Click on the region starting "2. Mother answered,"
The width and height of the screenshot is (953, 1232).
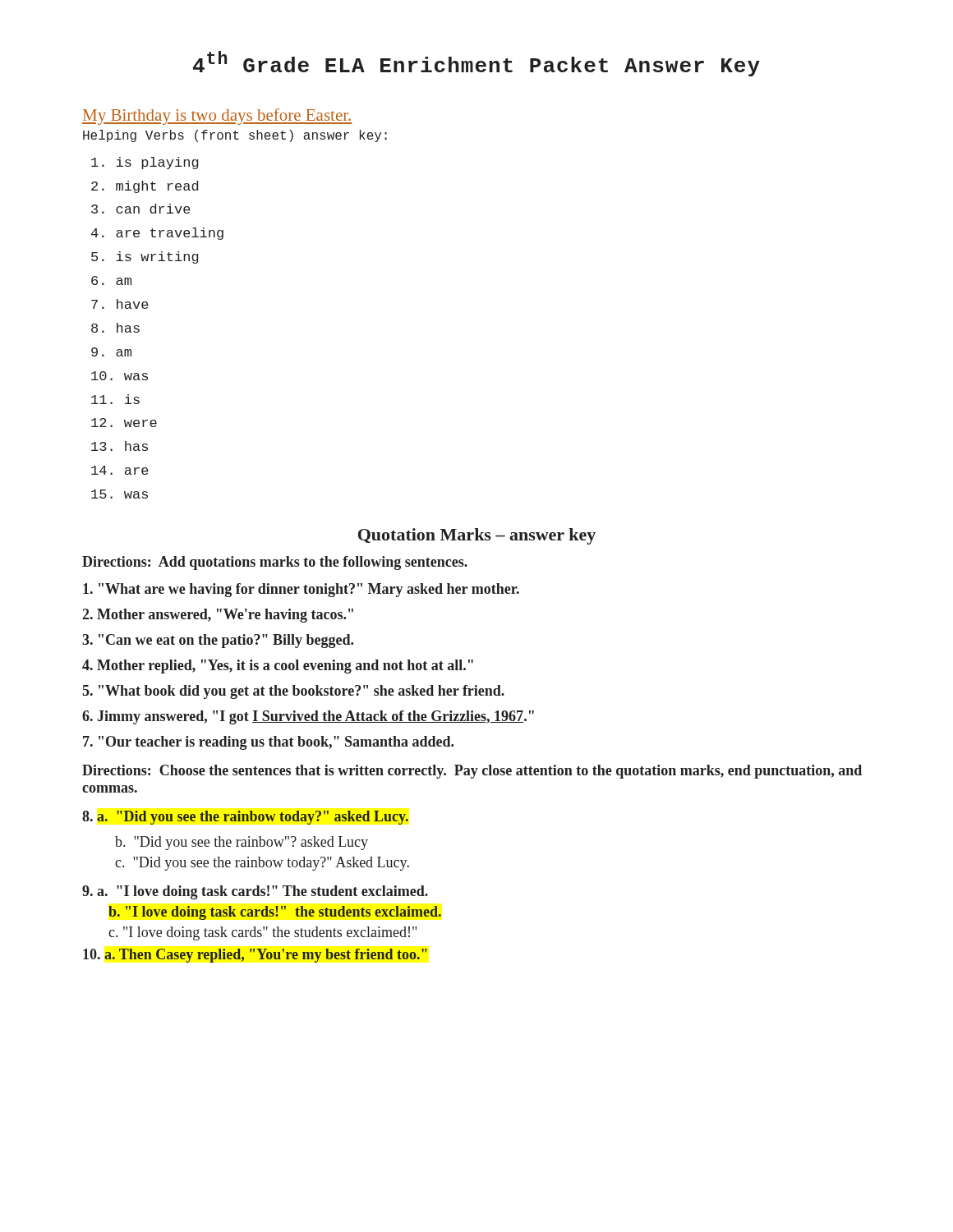tap(219, 614)
